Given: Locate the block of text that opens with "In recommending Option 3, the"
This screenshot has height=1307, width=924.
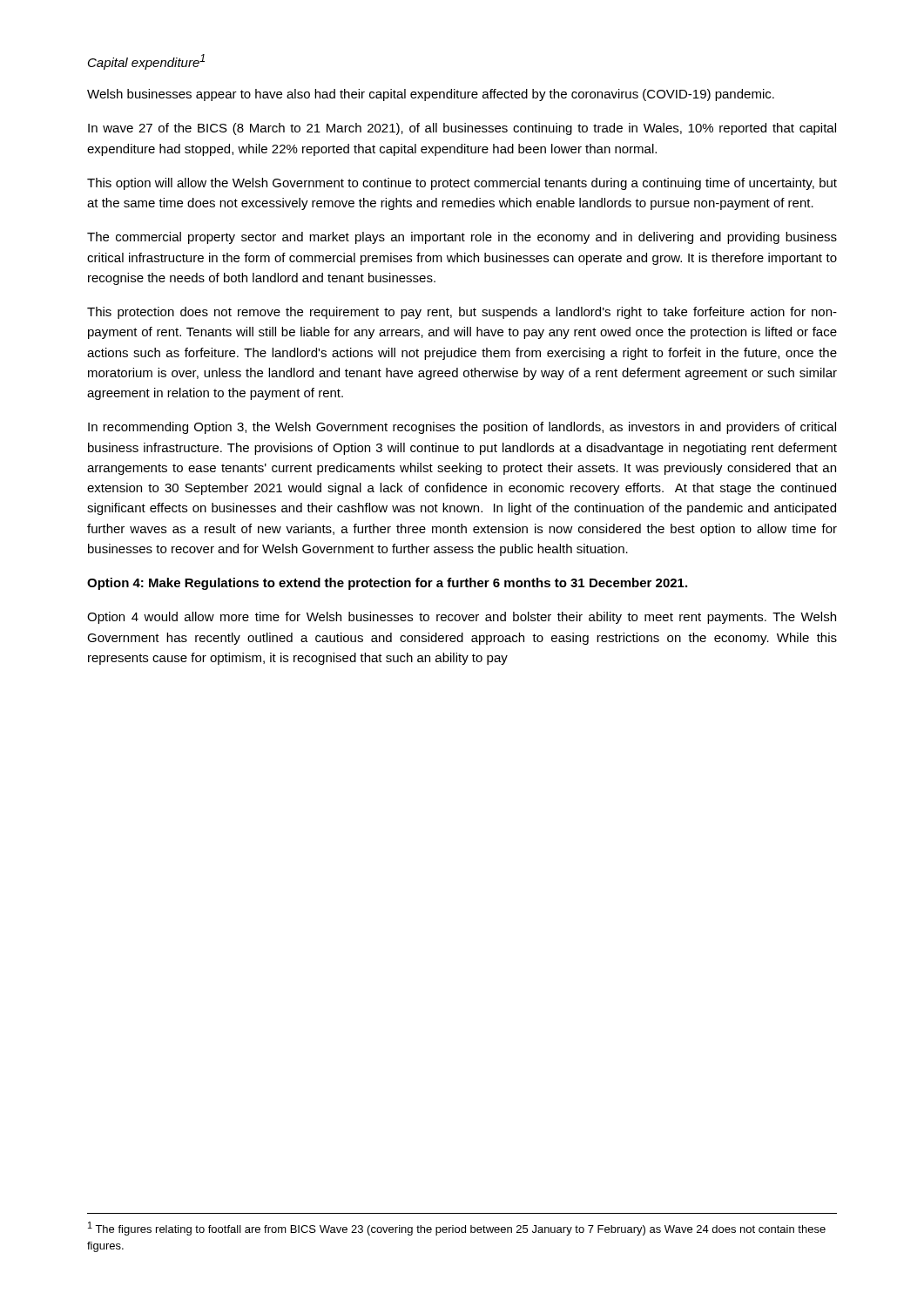Looking at the screenshot, I should tap(462, 488).
